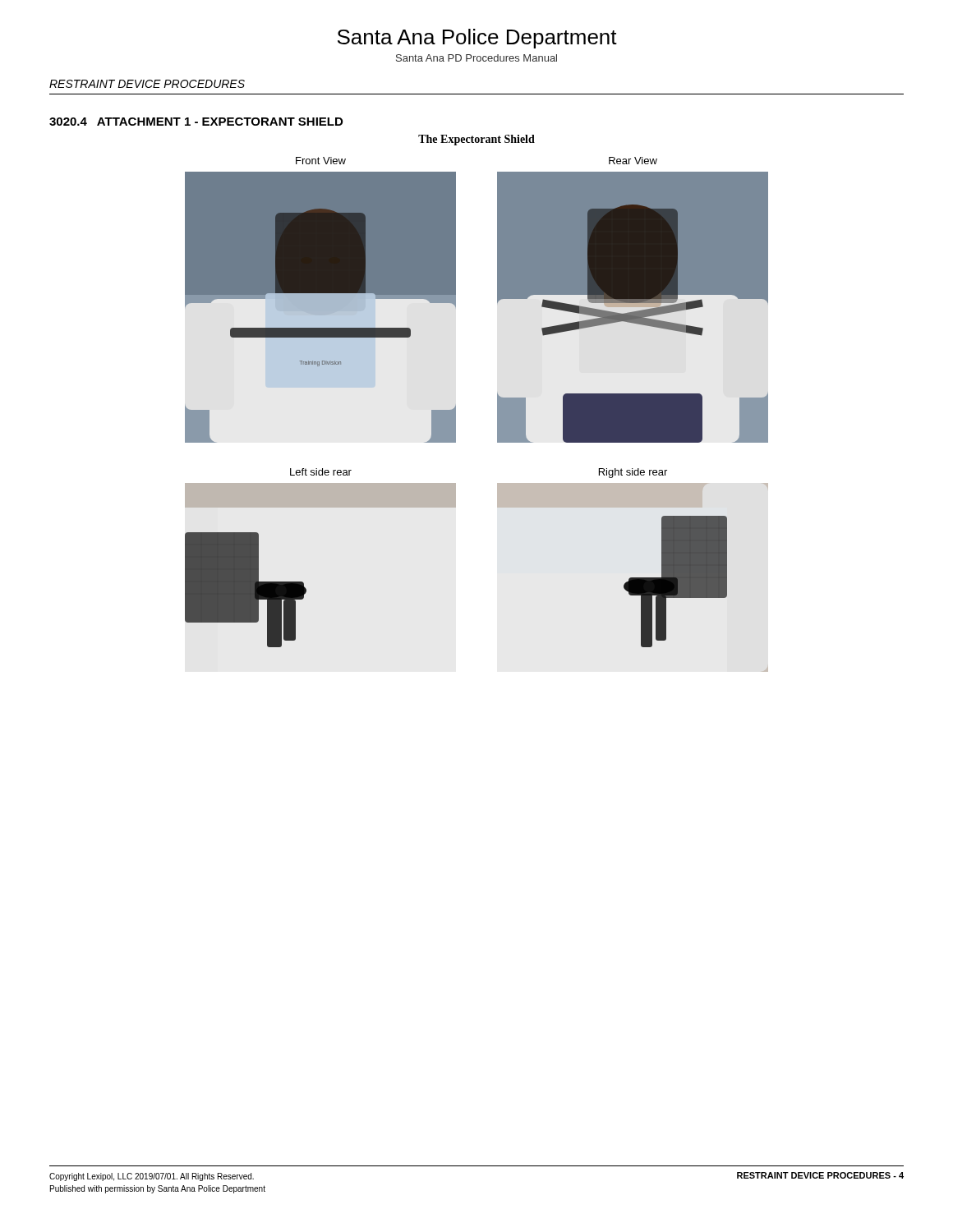Click on the section header with the text "RESTRAINT DEVICE PROCEDURES"

click(x=147, y=84)
